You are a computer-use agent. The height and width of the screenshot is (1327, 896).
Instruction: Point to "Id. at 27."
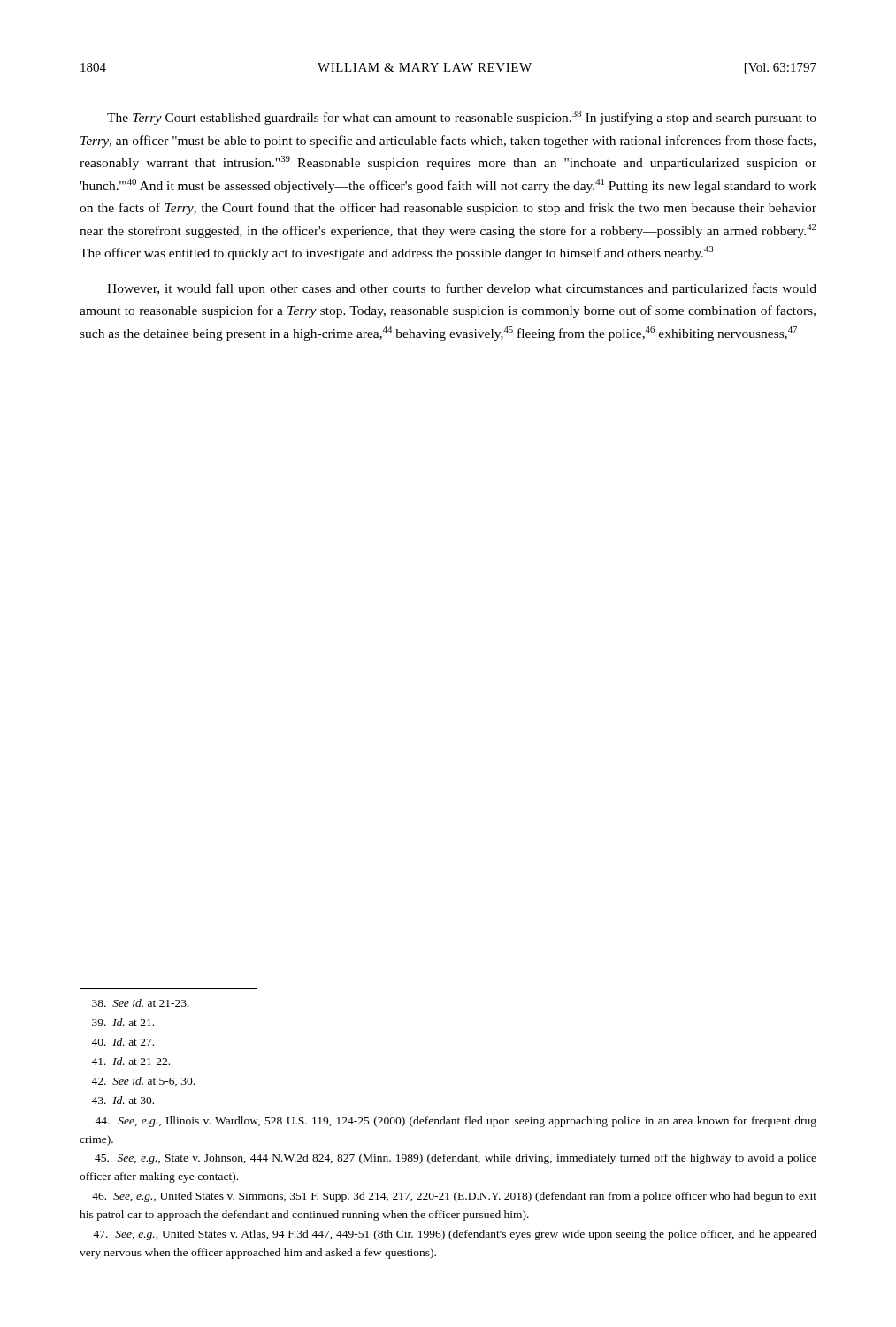(117, 1042)
